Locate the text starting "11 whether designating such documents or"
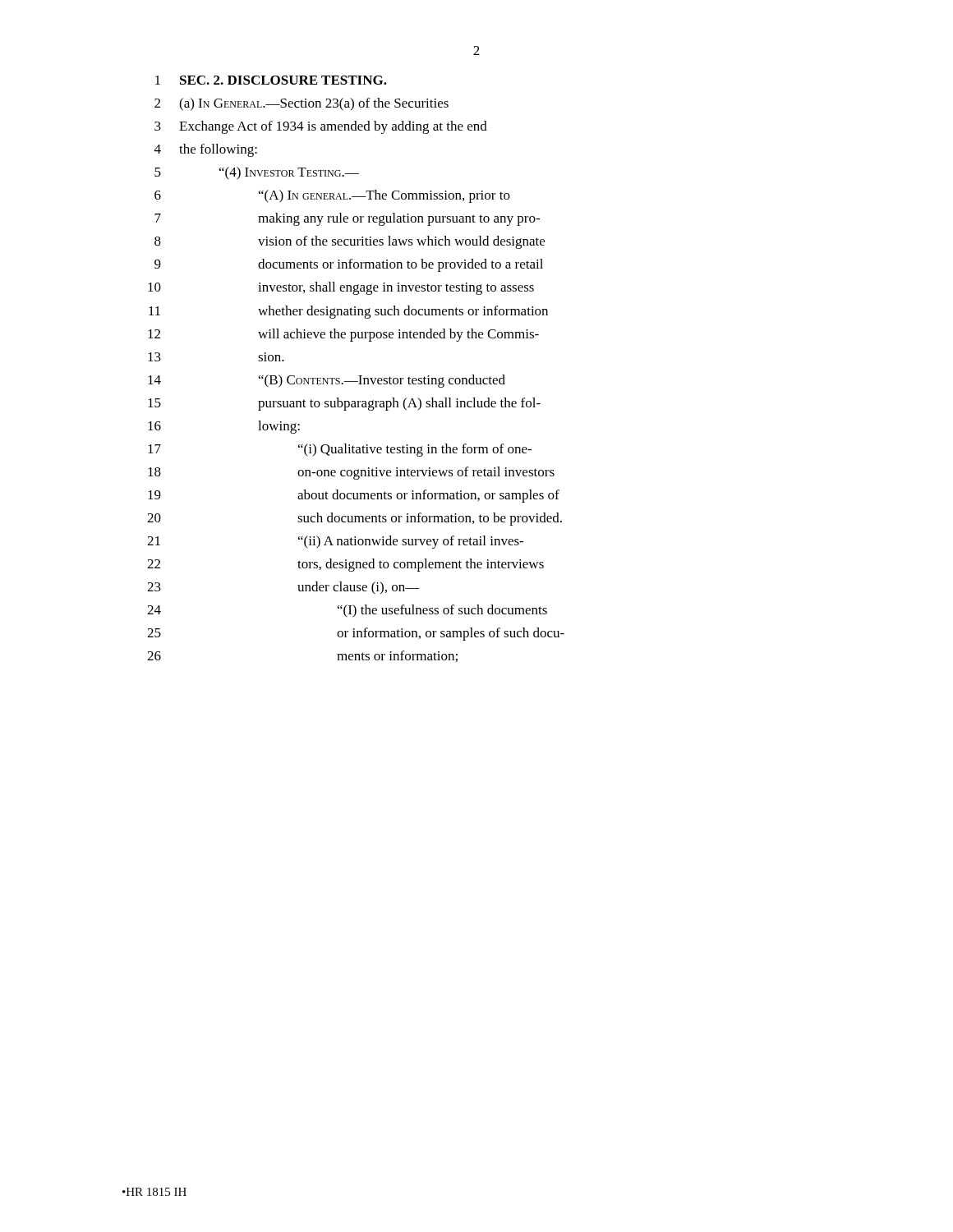 [x=476, y=311]
